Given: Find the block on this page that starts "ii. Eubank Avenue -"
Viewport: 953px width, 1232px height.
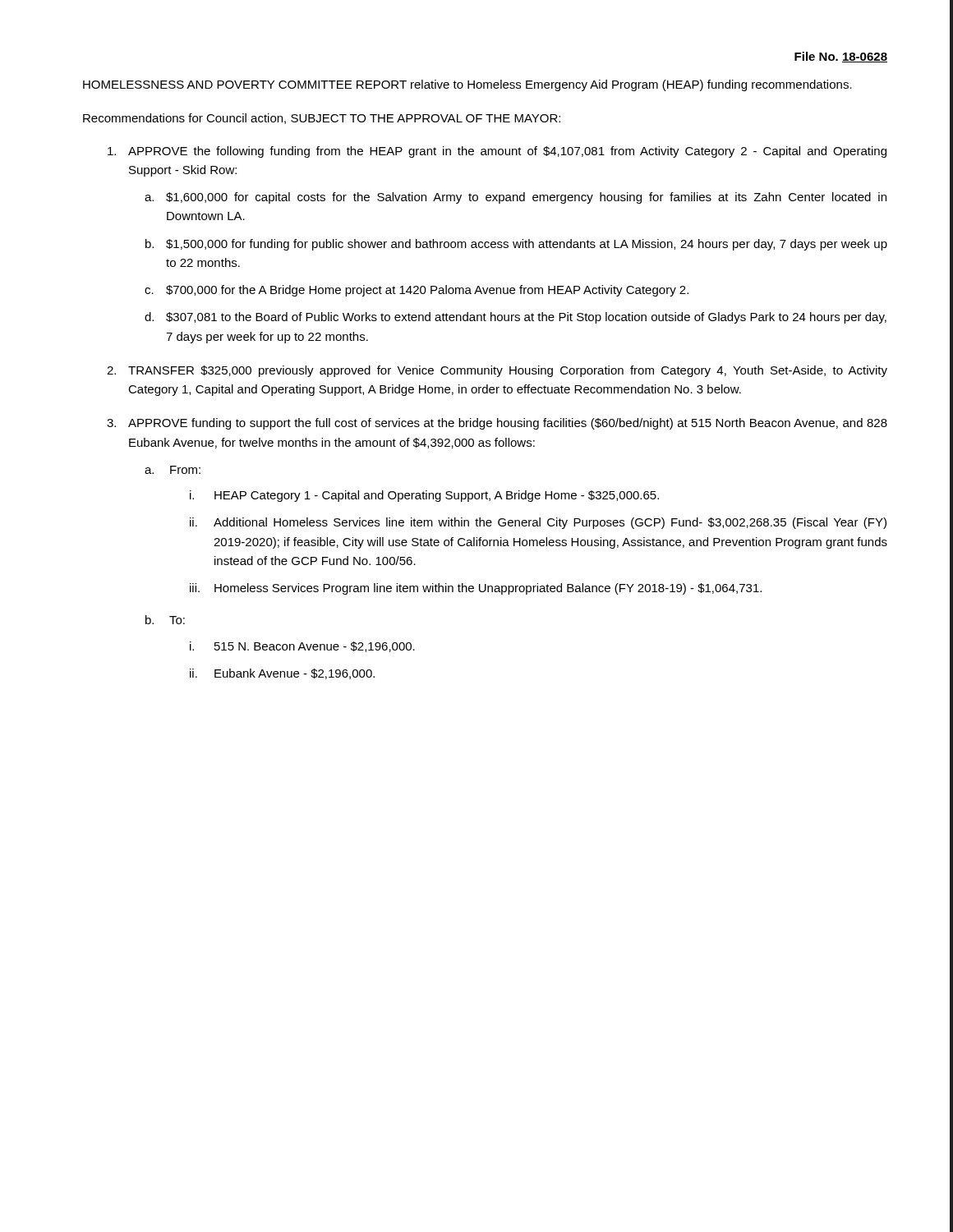Looking at the screenshot, I should coord(282,674).
